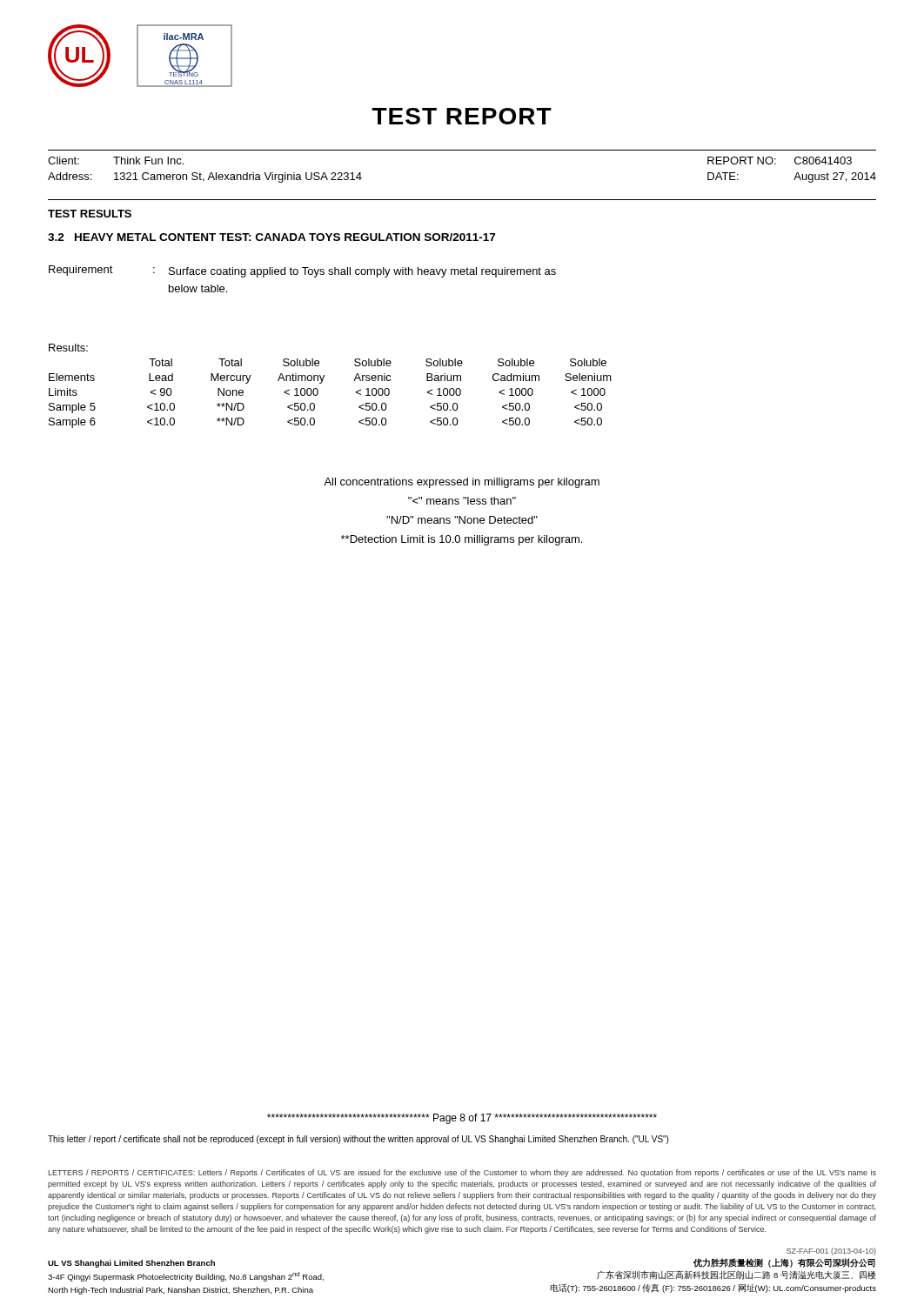Find the title containing "TEST REPORT"

(462, 117)
